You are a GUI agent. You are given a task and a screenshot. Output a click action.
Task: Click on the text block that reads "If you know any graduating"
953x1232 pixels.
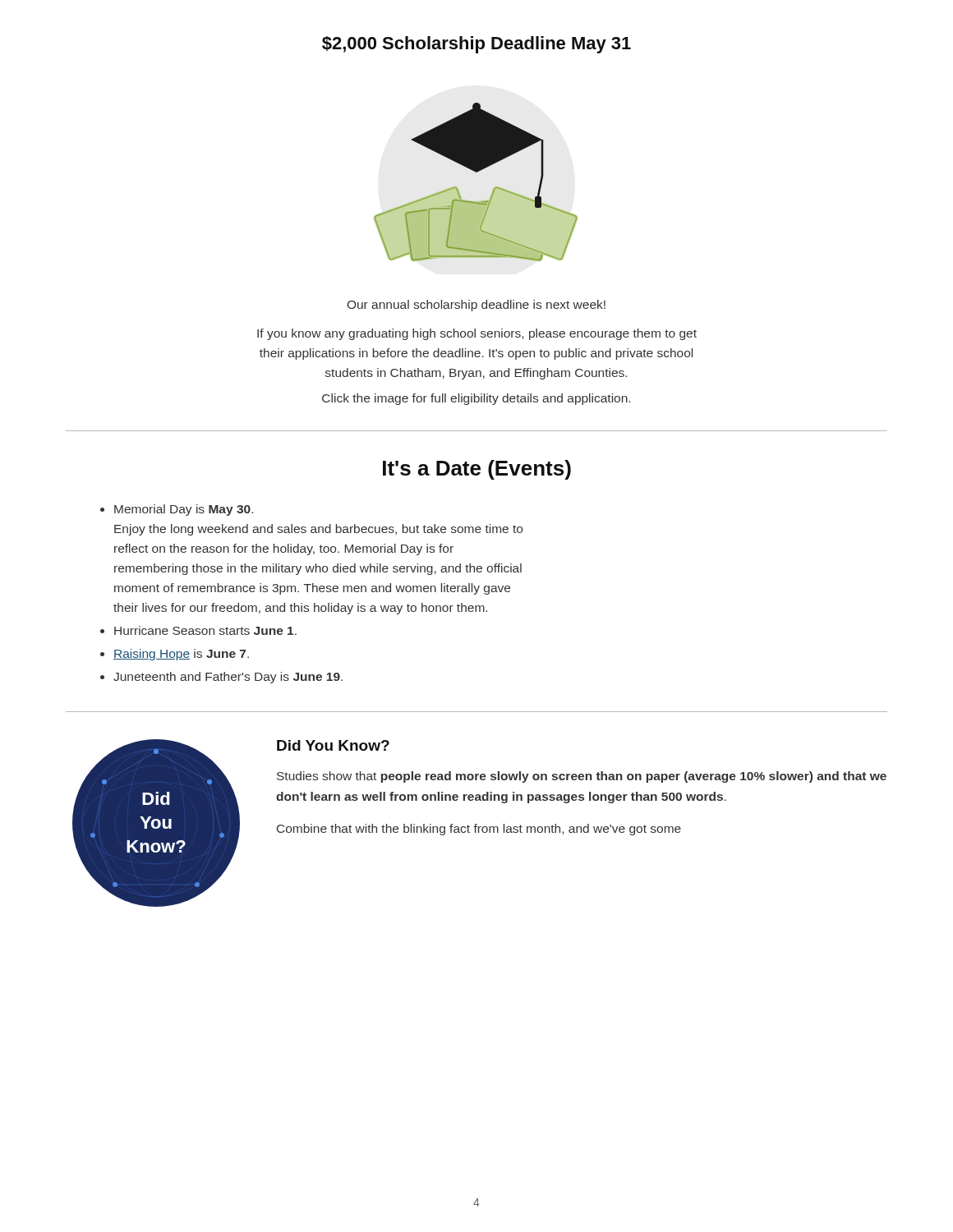[x=476, y=353]
